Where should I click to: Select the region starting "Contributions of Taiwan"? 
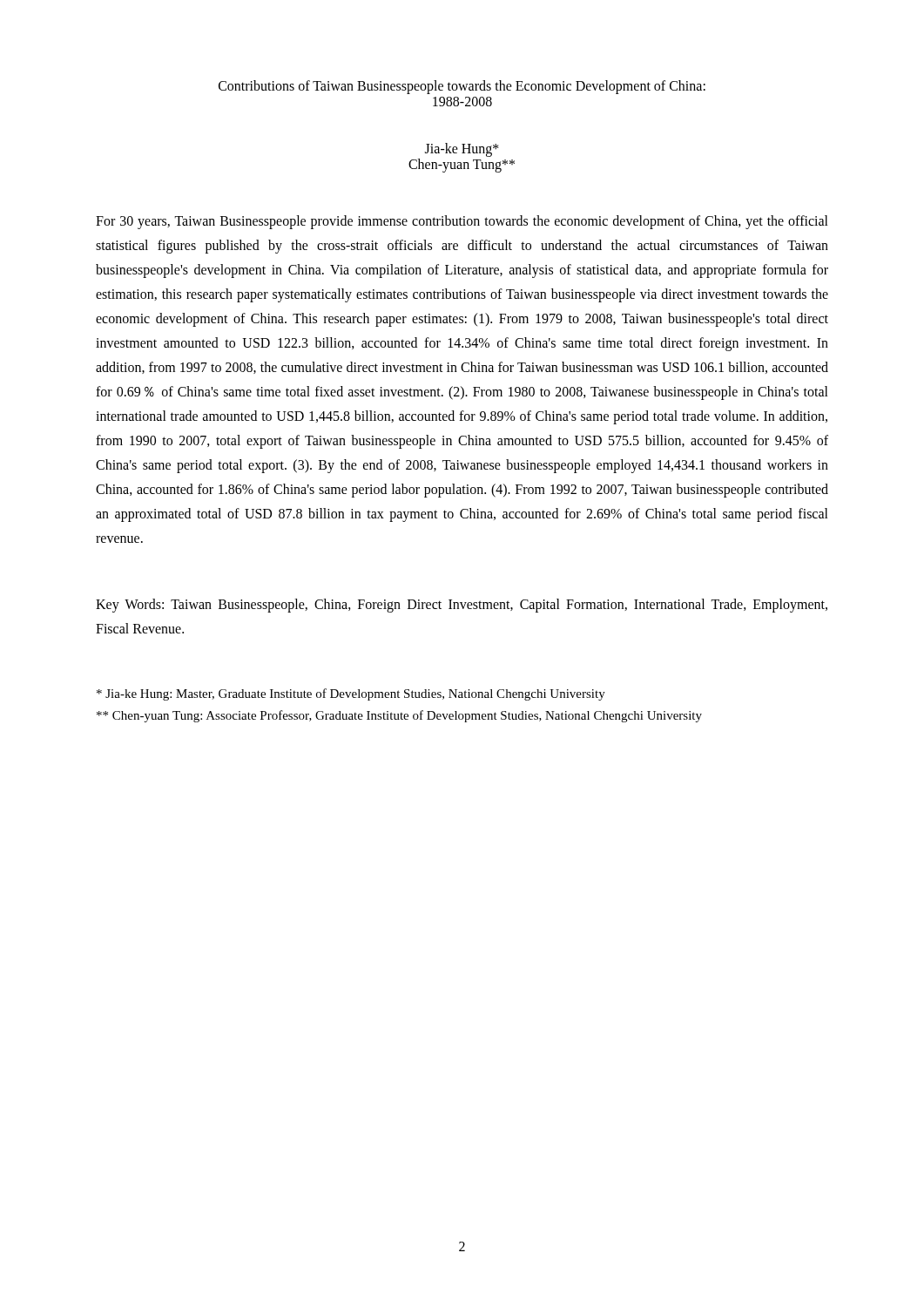click(462, 94)
